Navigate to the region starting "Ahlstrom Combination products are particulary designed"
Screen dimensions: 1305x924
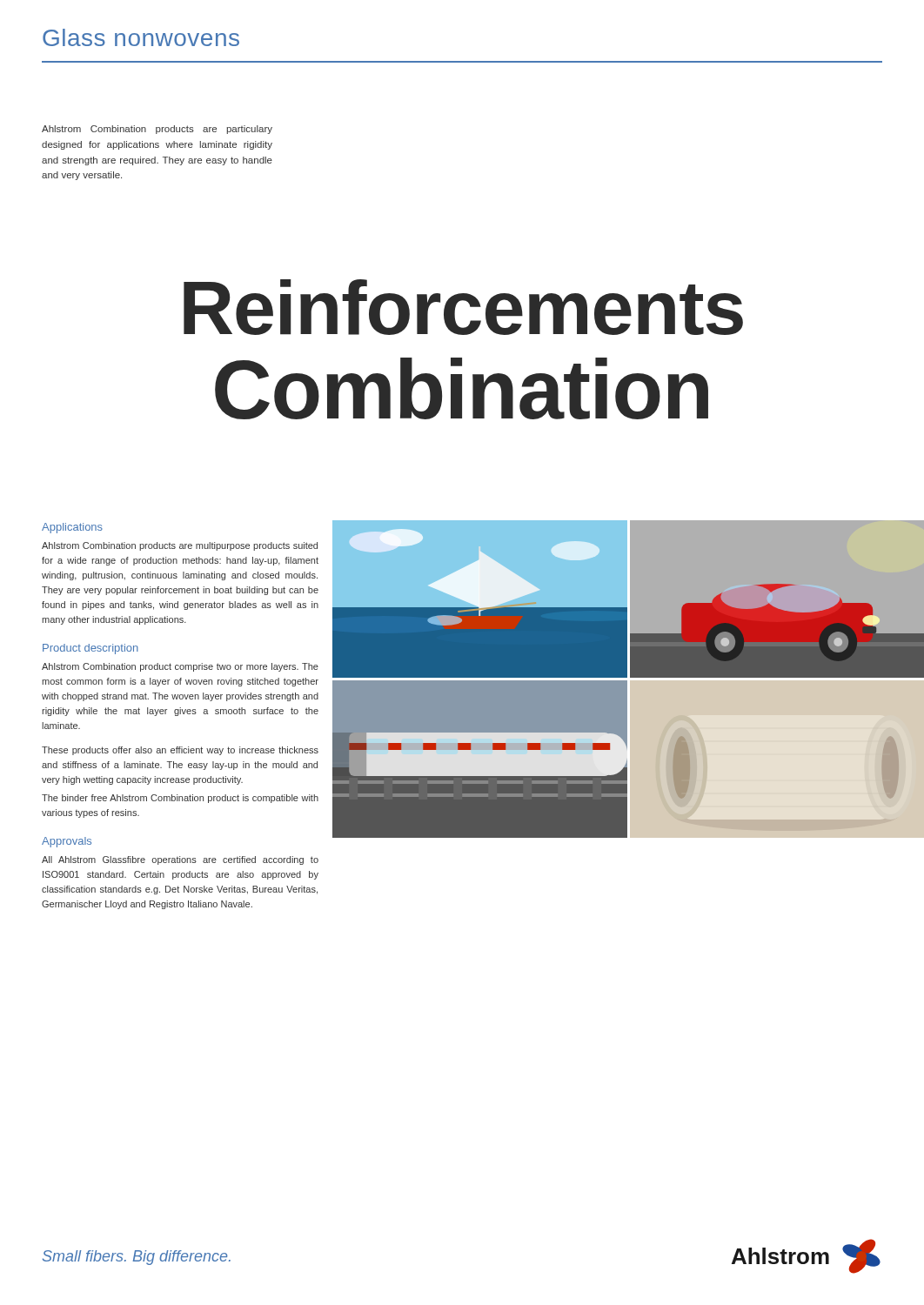tap(157, 152)
